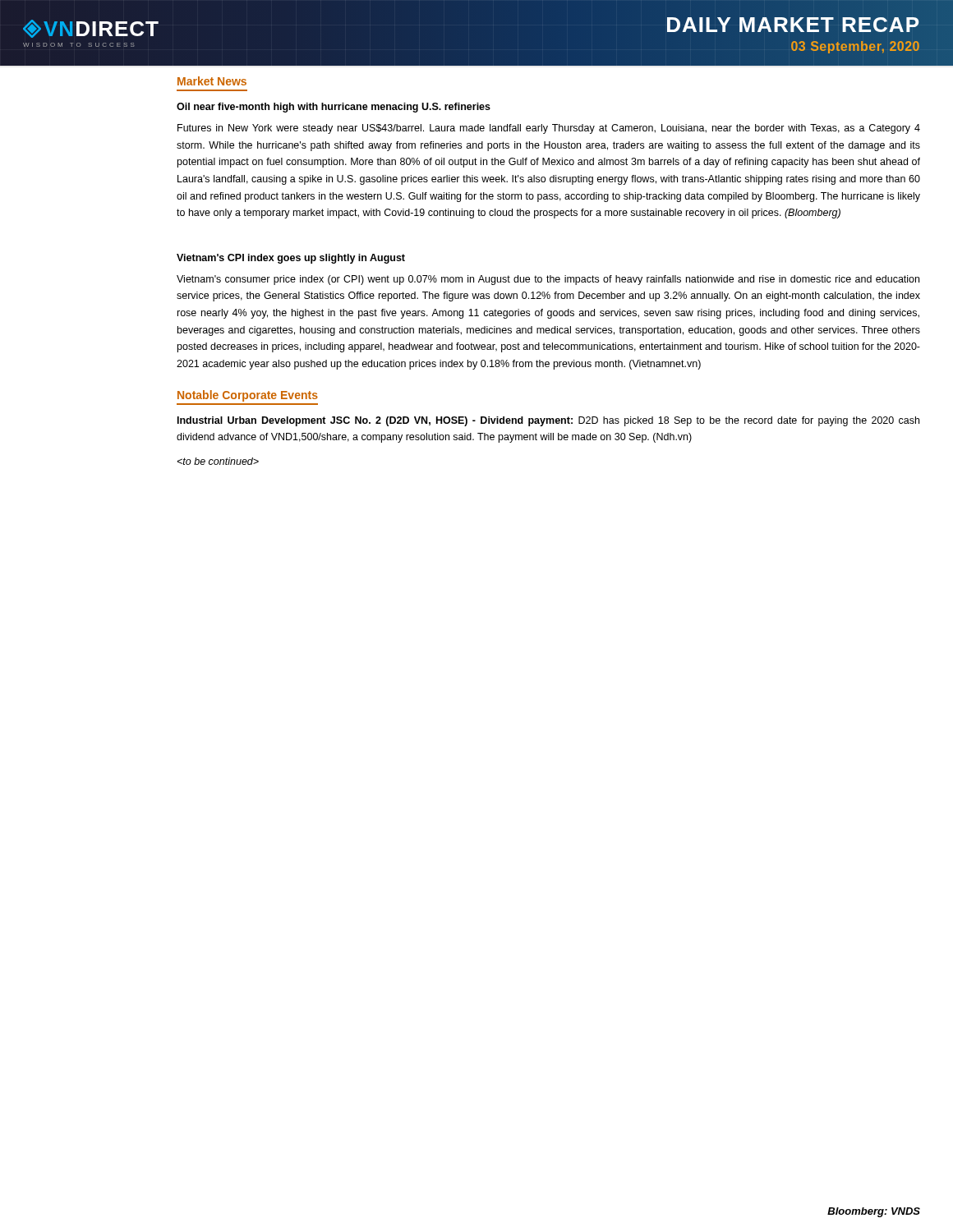Find "Market News" on this page
Viewport: 953px width, 1232px height.
(x=212, y=82)
